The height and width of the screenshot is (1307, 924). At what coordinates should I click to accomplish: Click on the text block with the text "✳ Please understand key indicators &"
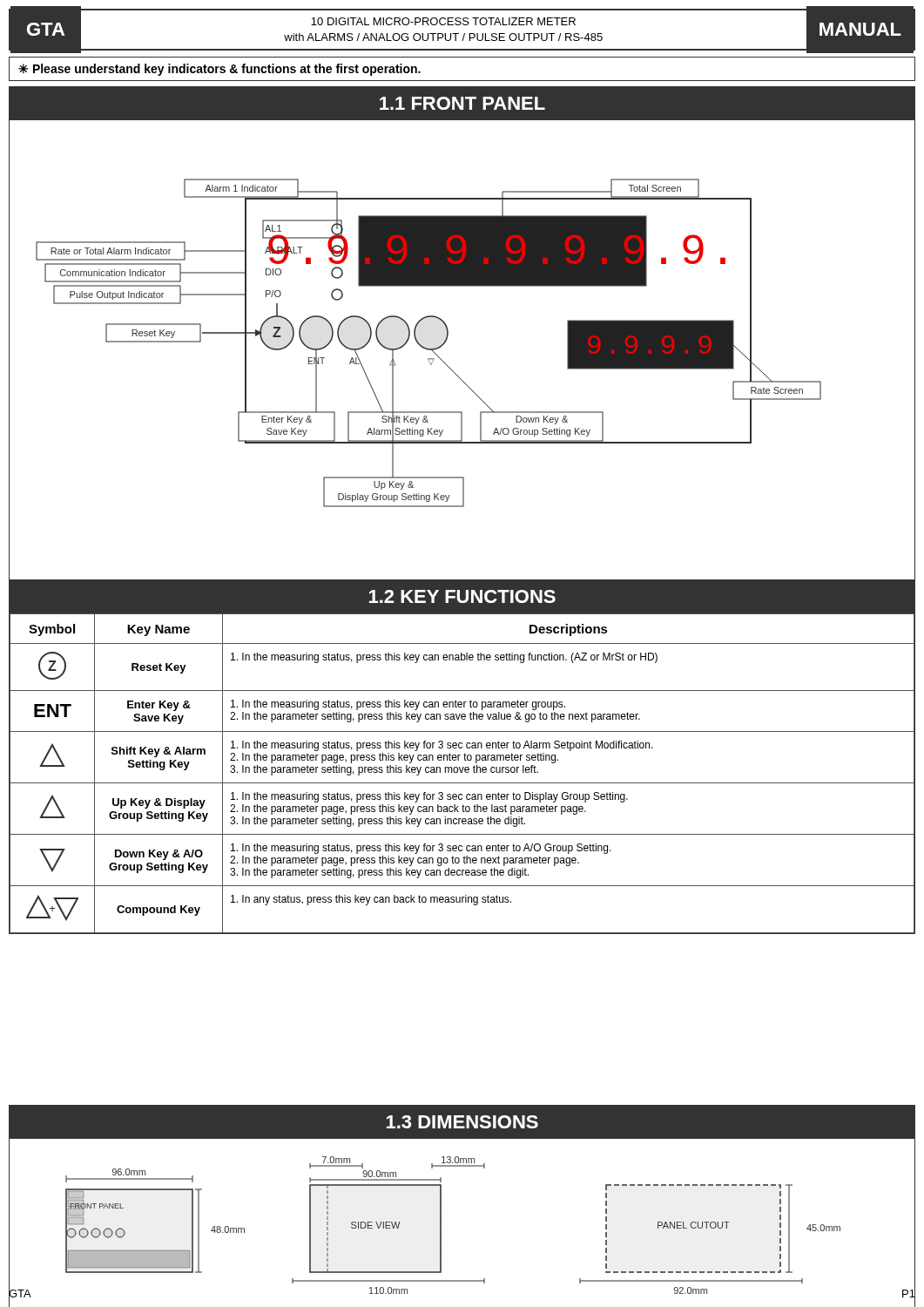220,69
